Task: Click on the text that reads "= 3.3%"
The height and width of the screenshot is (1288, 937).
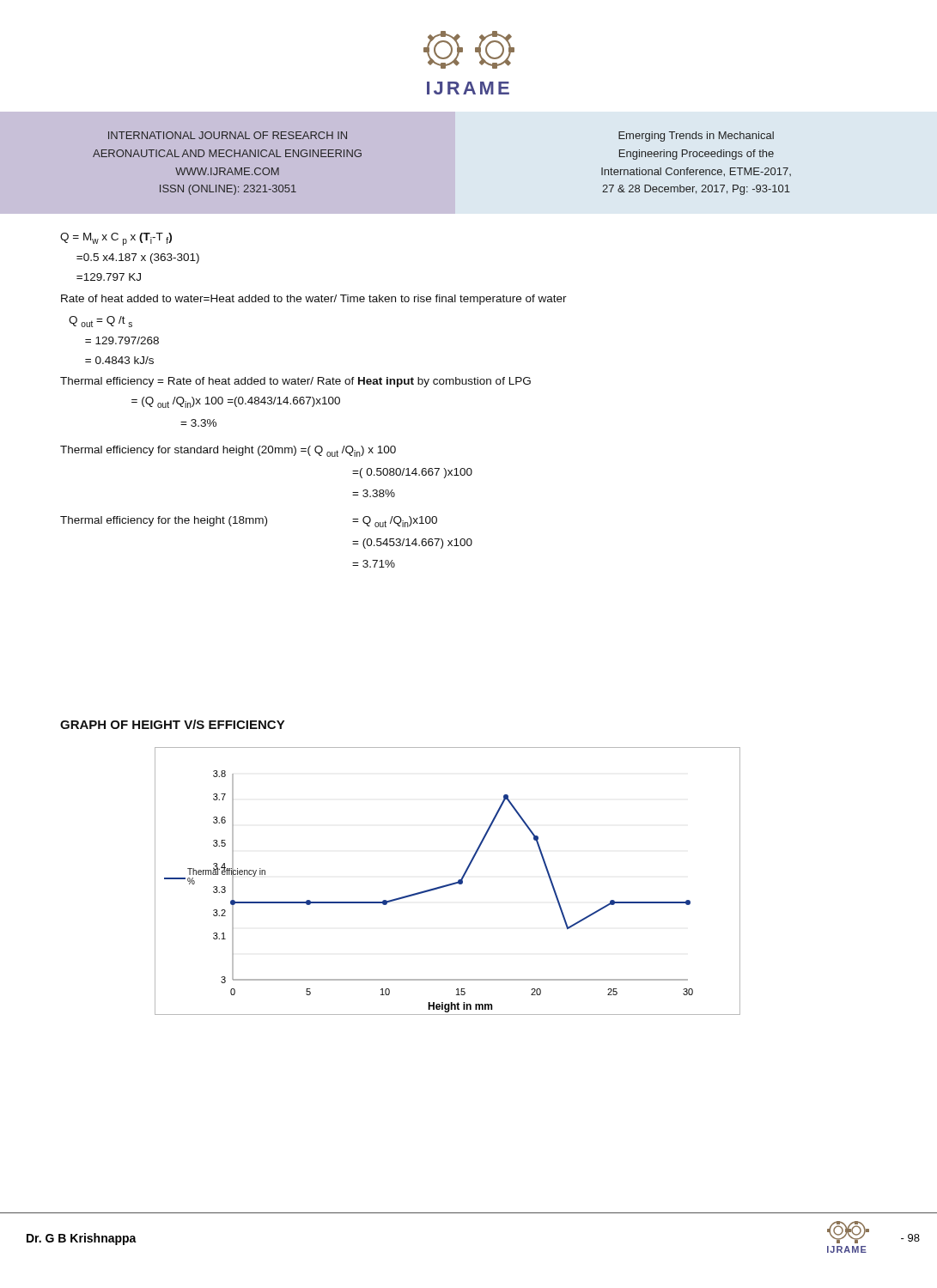Action: point(199,423)
